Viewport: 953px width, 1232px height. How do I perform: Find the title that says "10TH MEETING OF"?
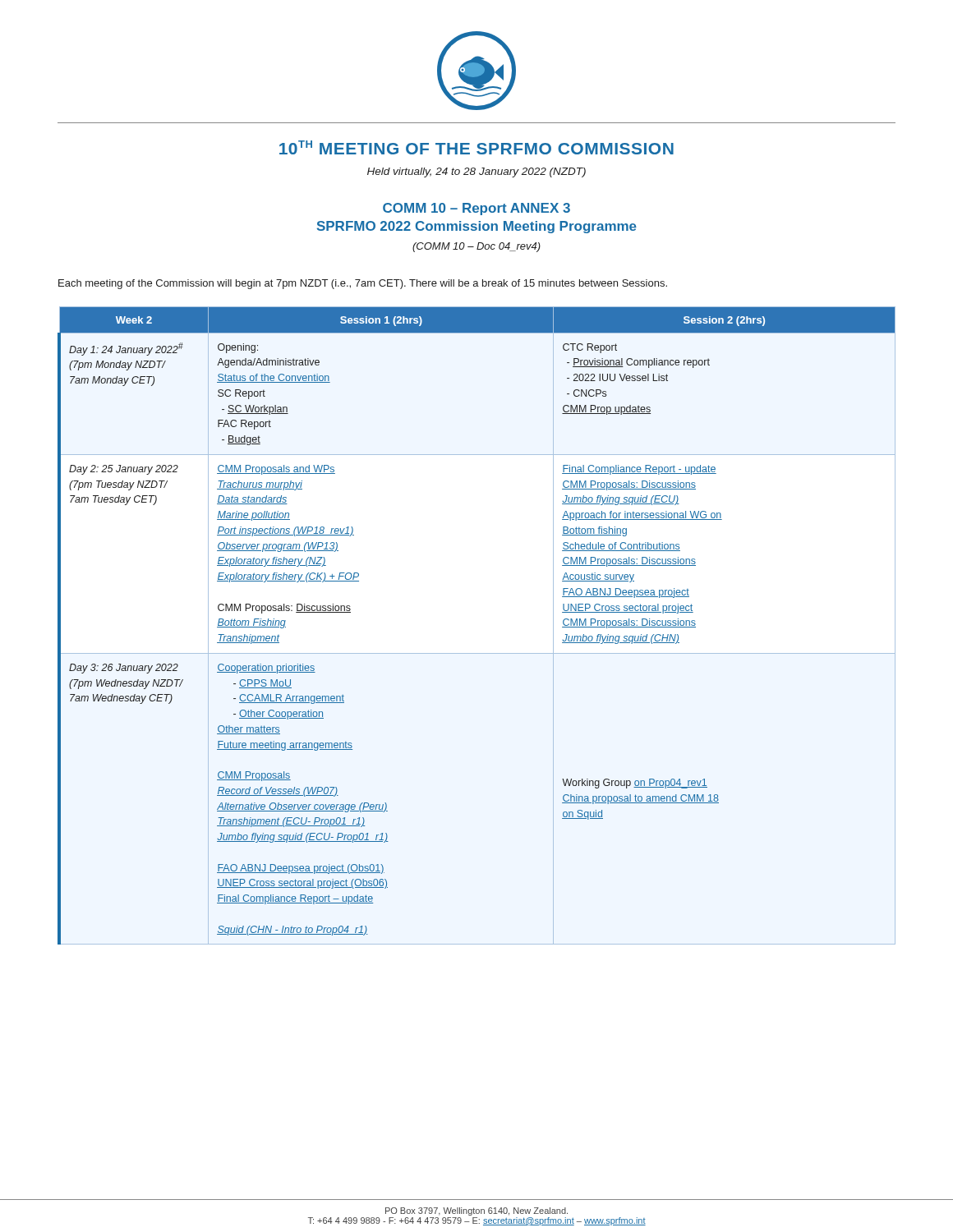tap(476, 148)
